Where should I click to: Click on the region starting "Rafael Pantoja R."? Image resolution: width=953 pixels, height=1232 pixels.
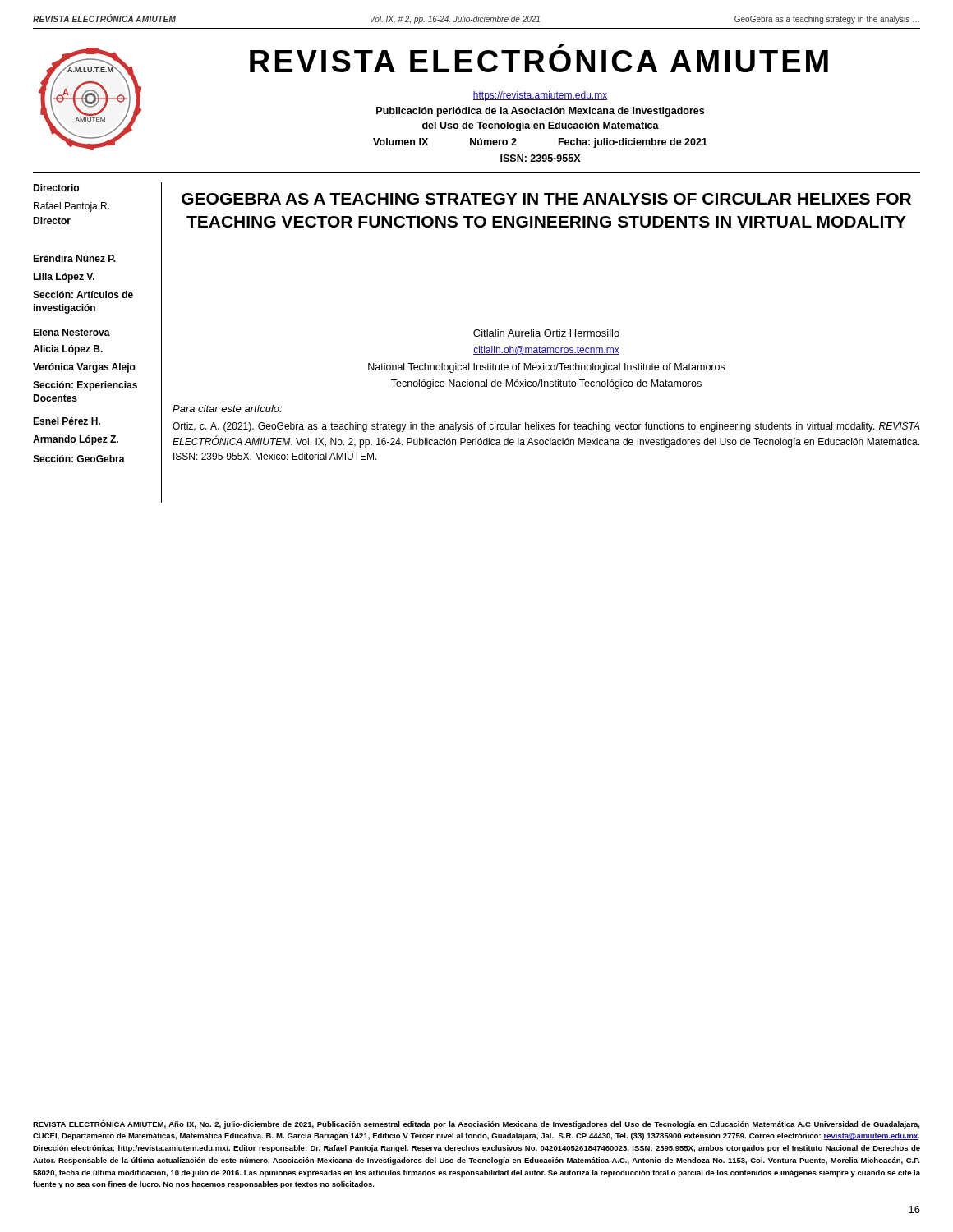coord(92,206)
